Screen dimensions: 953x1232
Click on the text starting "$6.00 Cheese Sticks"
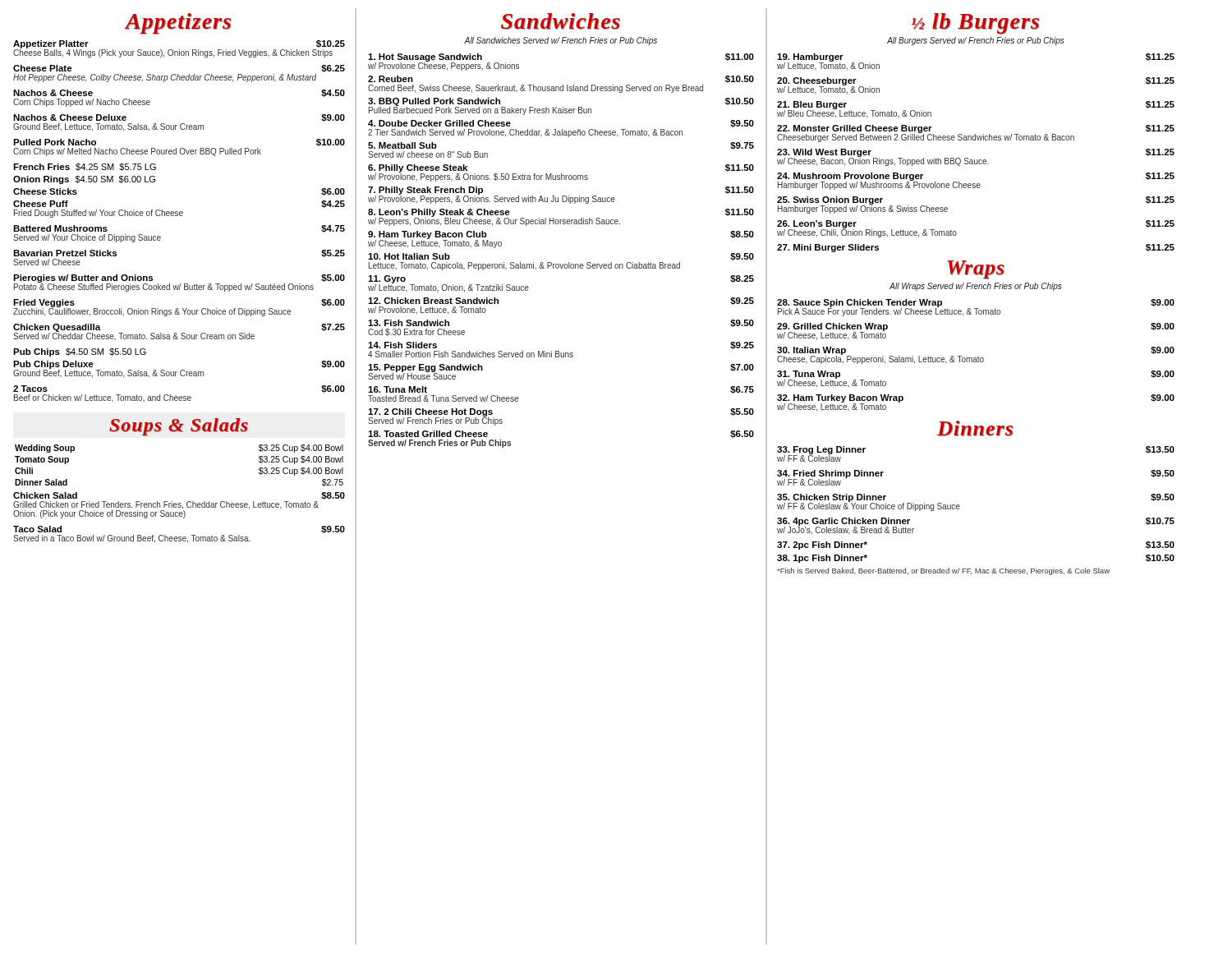point(44,192)
